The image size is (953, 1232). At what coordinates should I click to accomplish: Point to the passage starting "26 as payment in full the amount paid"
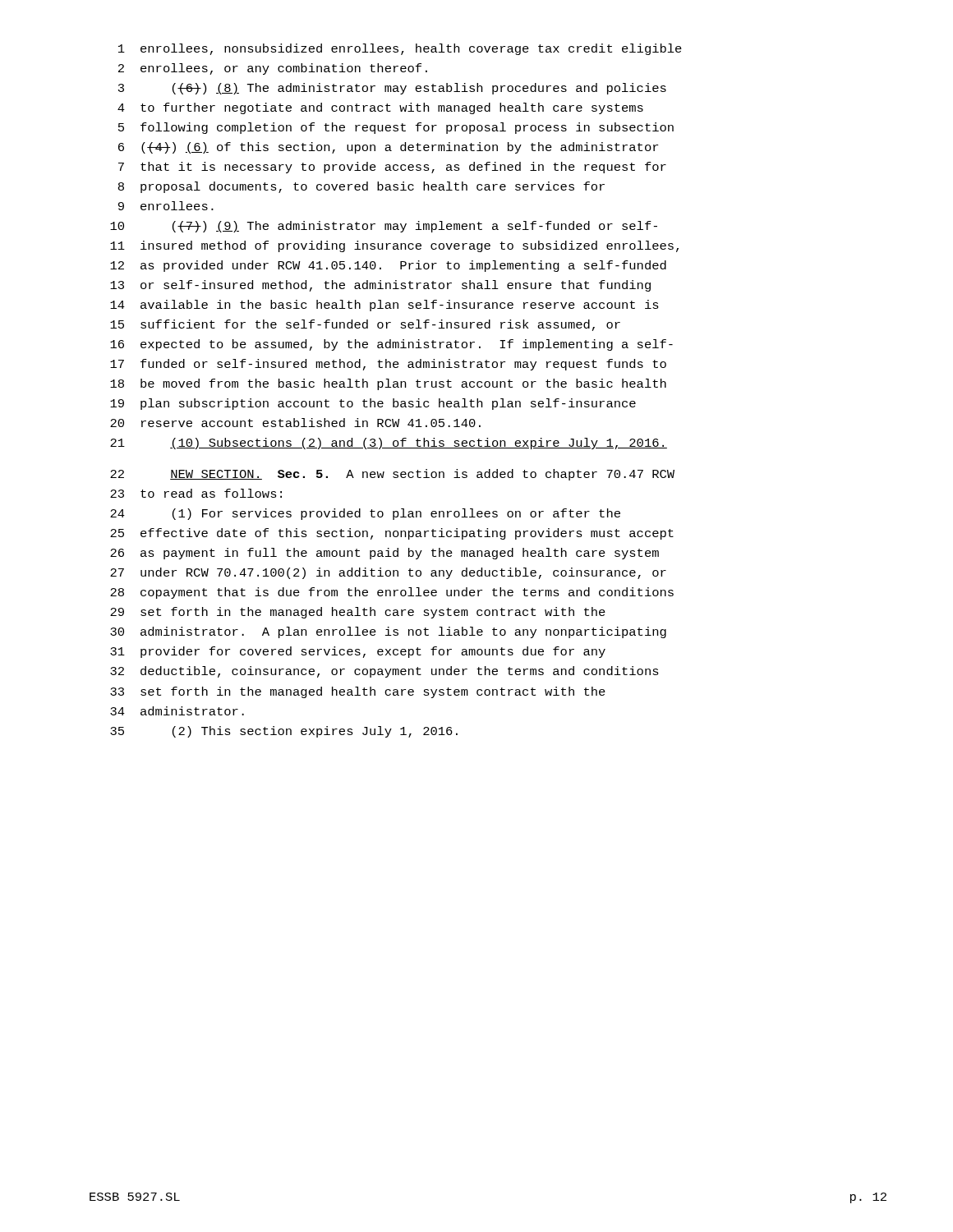point(488,554)
